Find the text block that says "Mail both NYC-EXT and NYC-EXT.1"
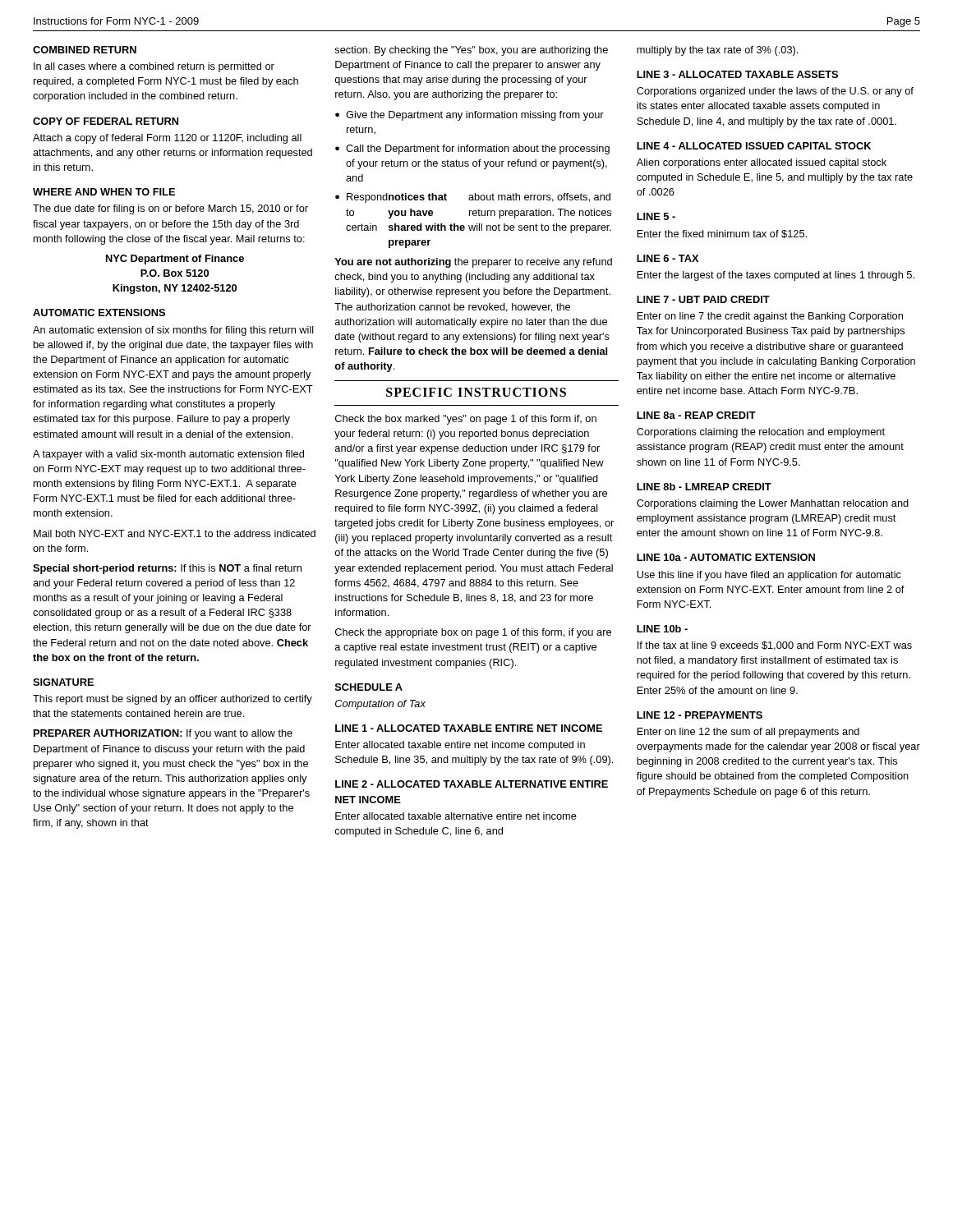Viewport: 953px width, 1232px height. [175, 541]
